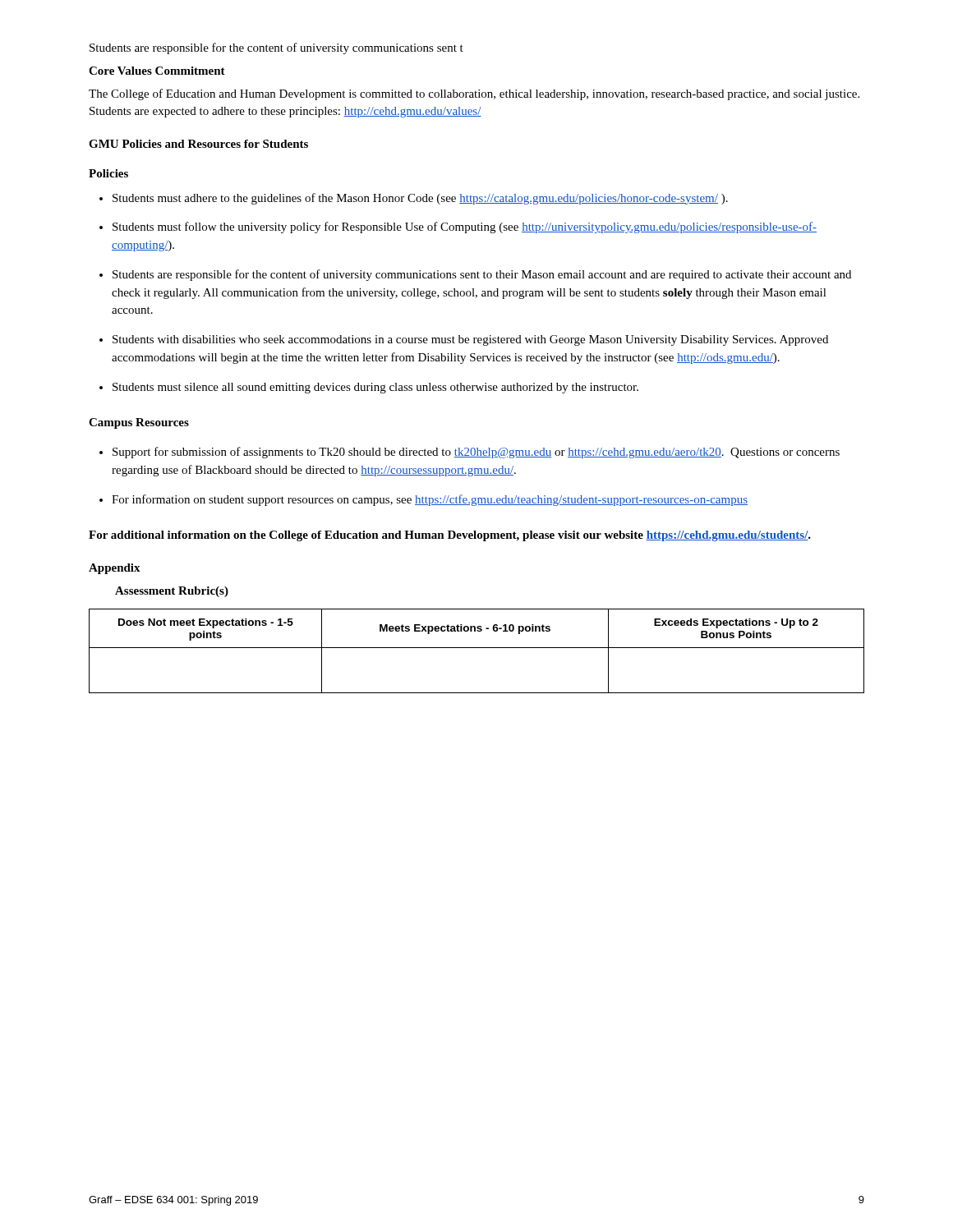The width and height of the screenshot is (953, 1232).
Task: Point to the block beginning "The College of Education and"
Action: (476, 103)
